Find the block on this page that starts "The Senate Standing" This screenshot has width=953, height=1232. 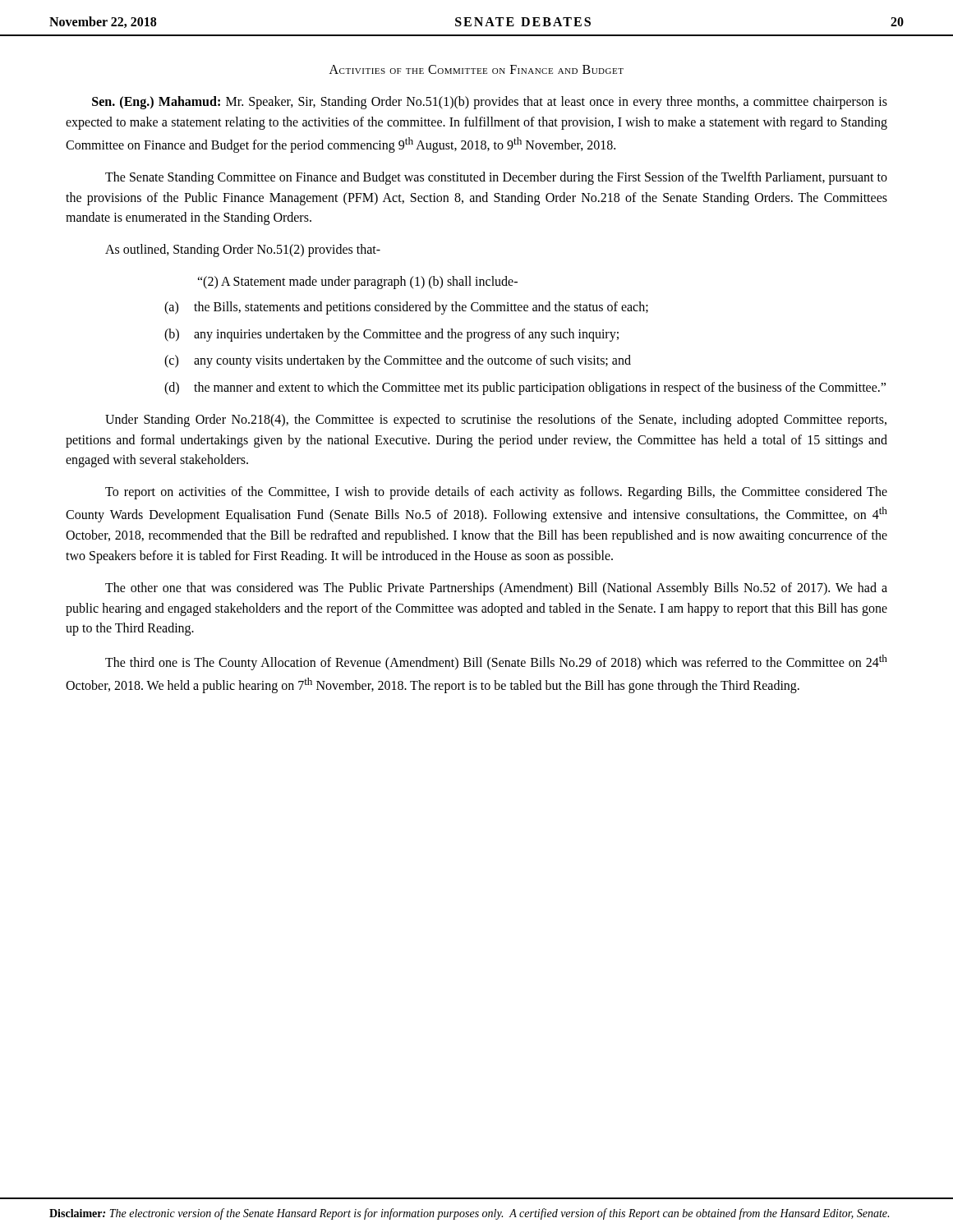[x=476, y=197]
